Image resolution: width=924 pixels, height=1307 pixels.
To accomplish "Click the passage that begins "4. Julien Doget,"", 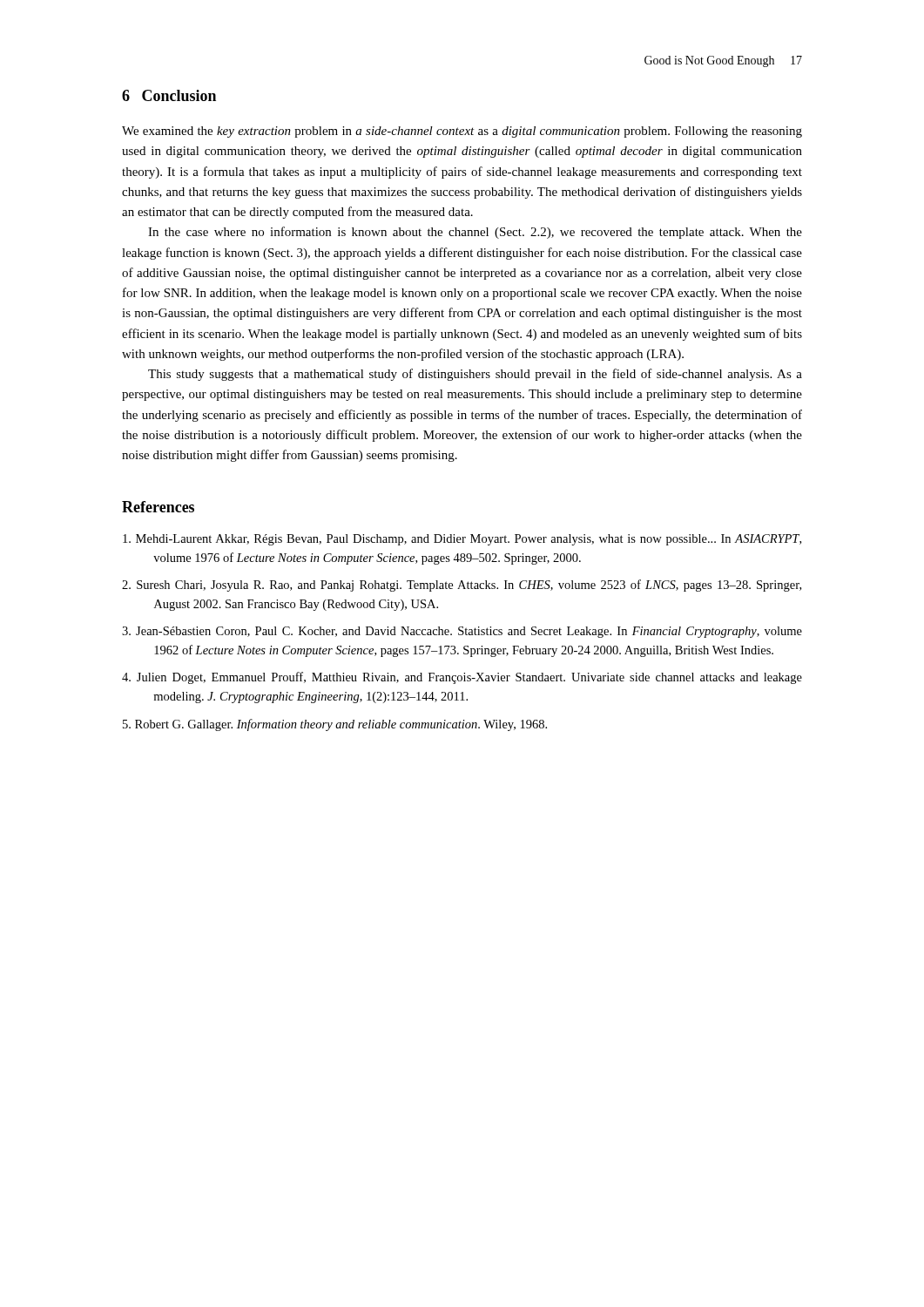I will click(x=462, y=687).
